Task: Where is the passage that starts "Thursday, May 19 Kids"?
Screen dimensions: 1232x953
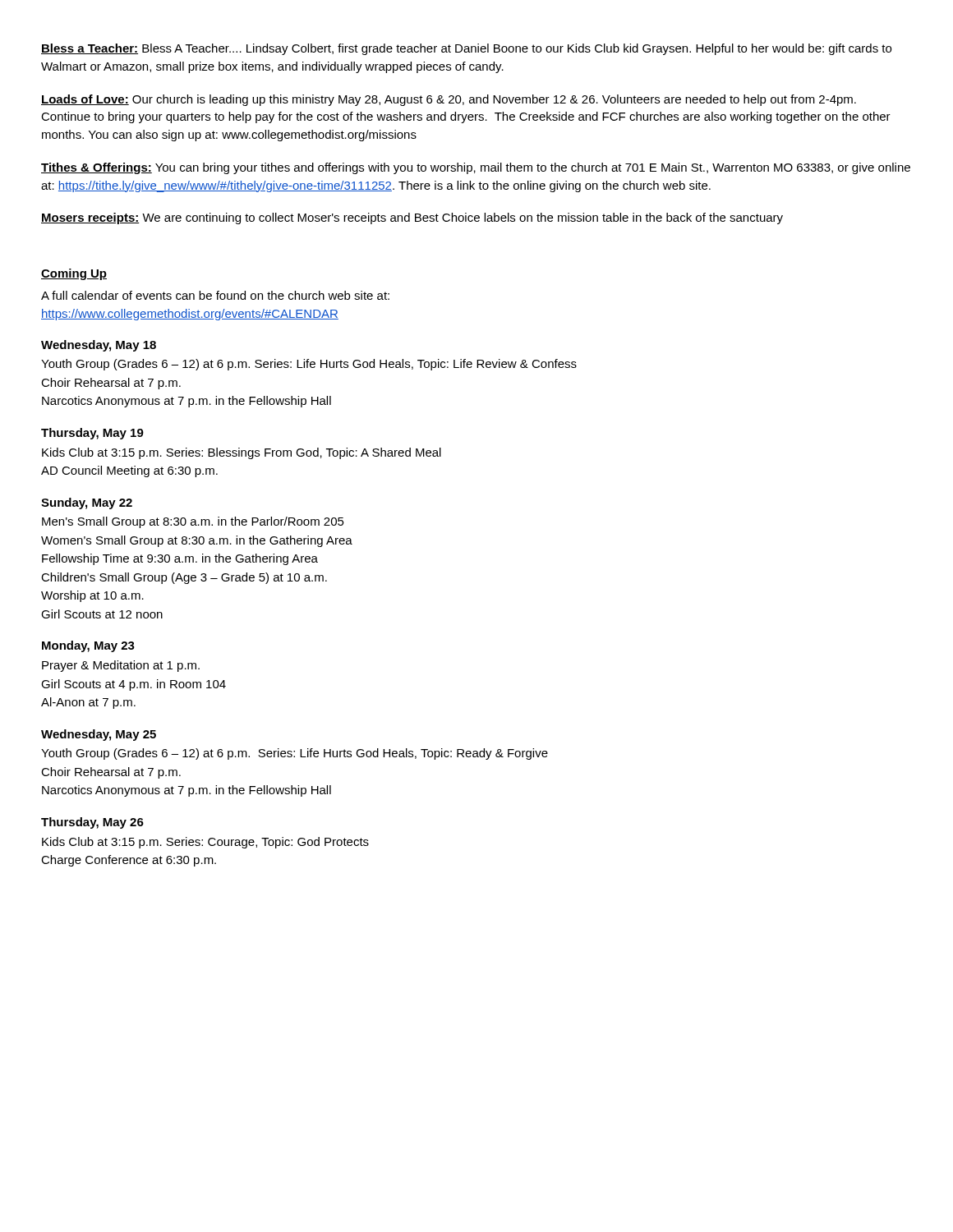Action: pyautogui.click(x=92, y=434)
